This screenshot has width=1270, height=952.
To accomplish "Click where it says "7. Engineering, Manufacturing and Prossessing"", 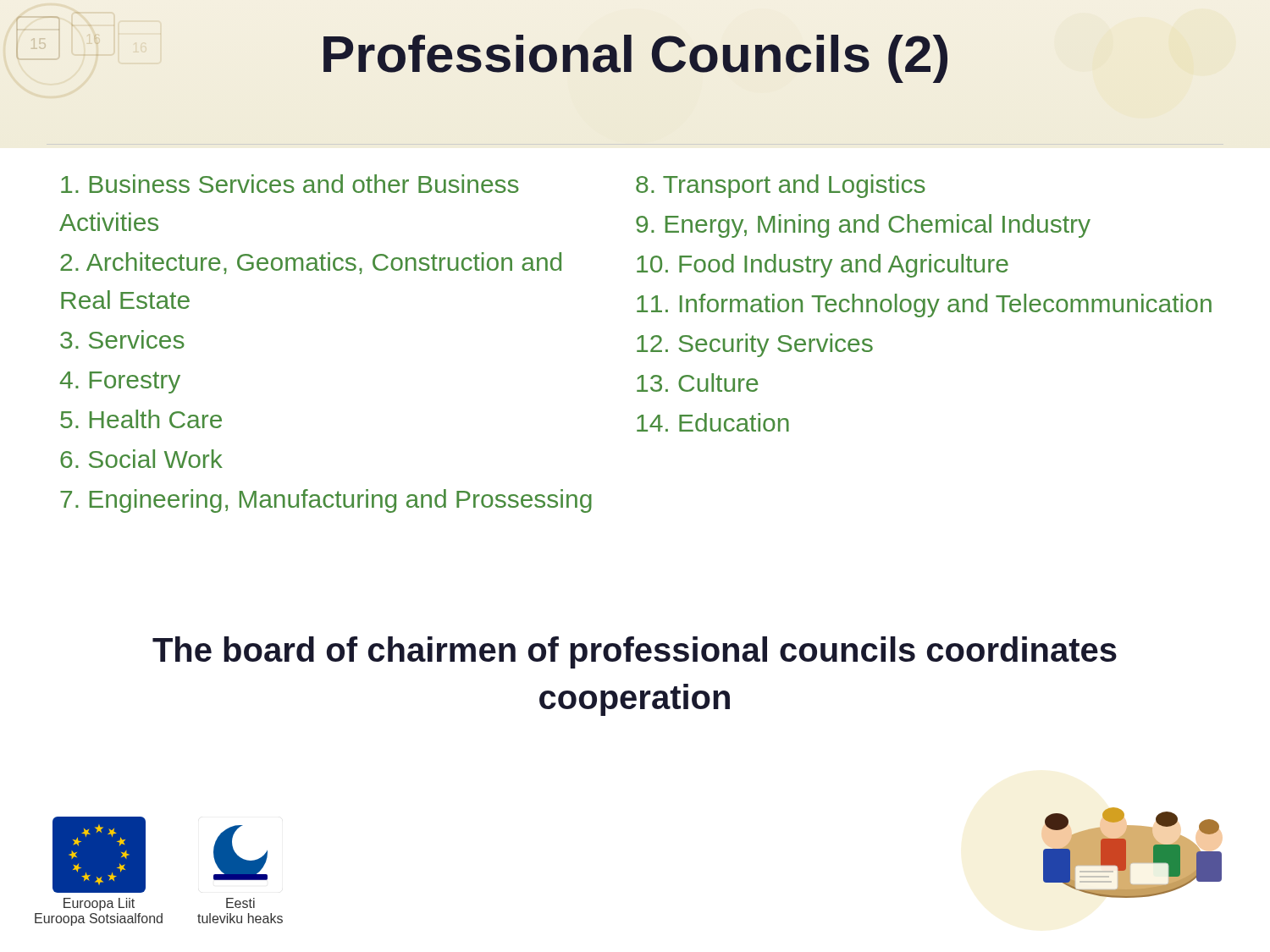I will click(x=326, y=499).
